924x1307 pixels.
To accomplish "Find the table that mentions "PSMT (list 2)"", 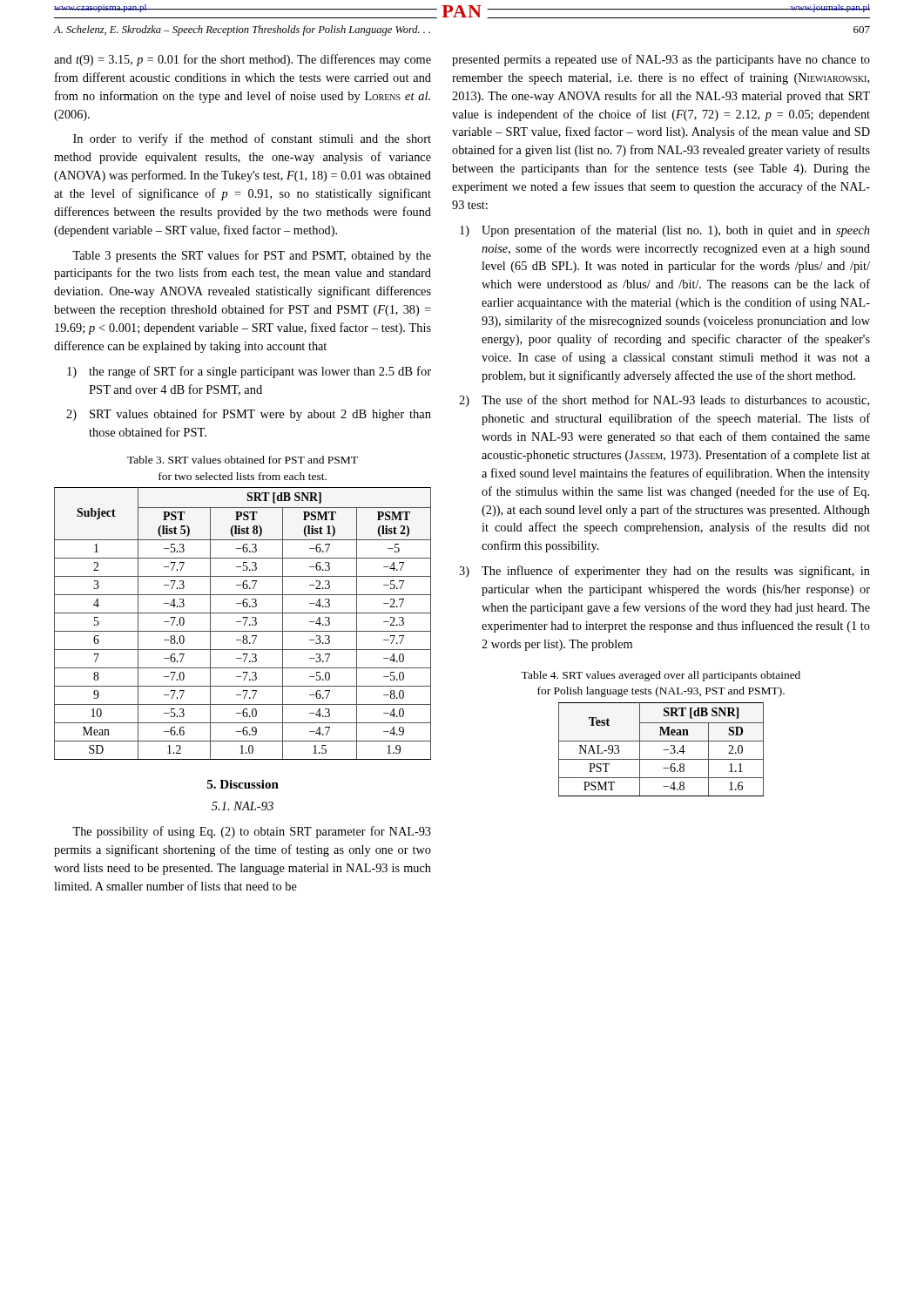I will (x=243, y=623).
